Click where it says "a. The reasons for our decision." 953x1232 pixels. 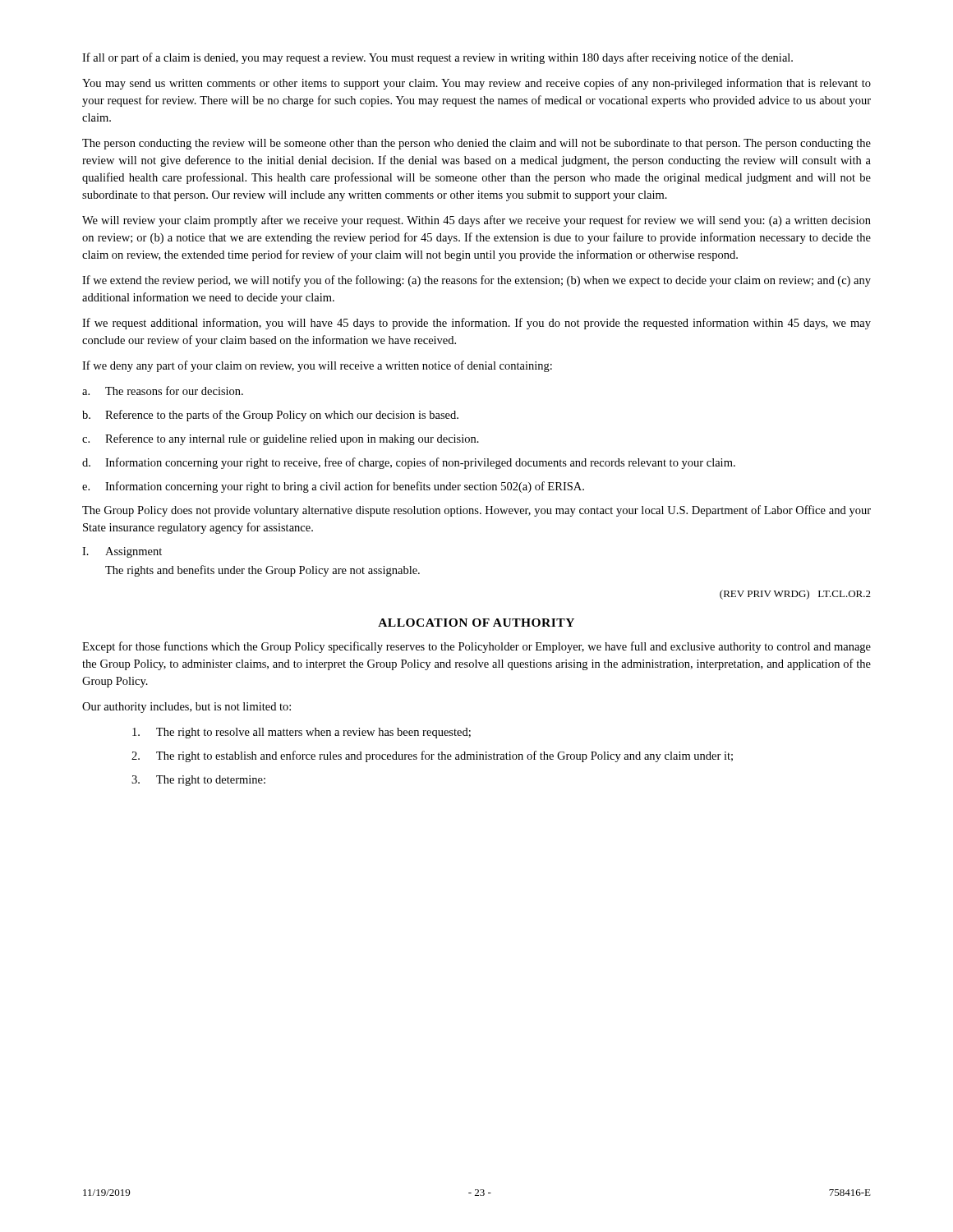[163, 391]
